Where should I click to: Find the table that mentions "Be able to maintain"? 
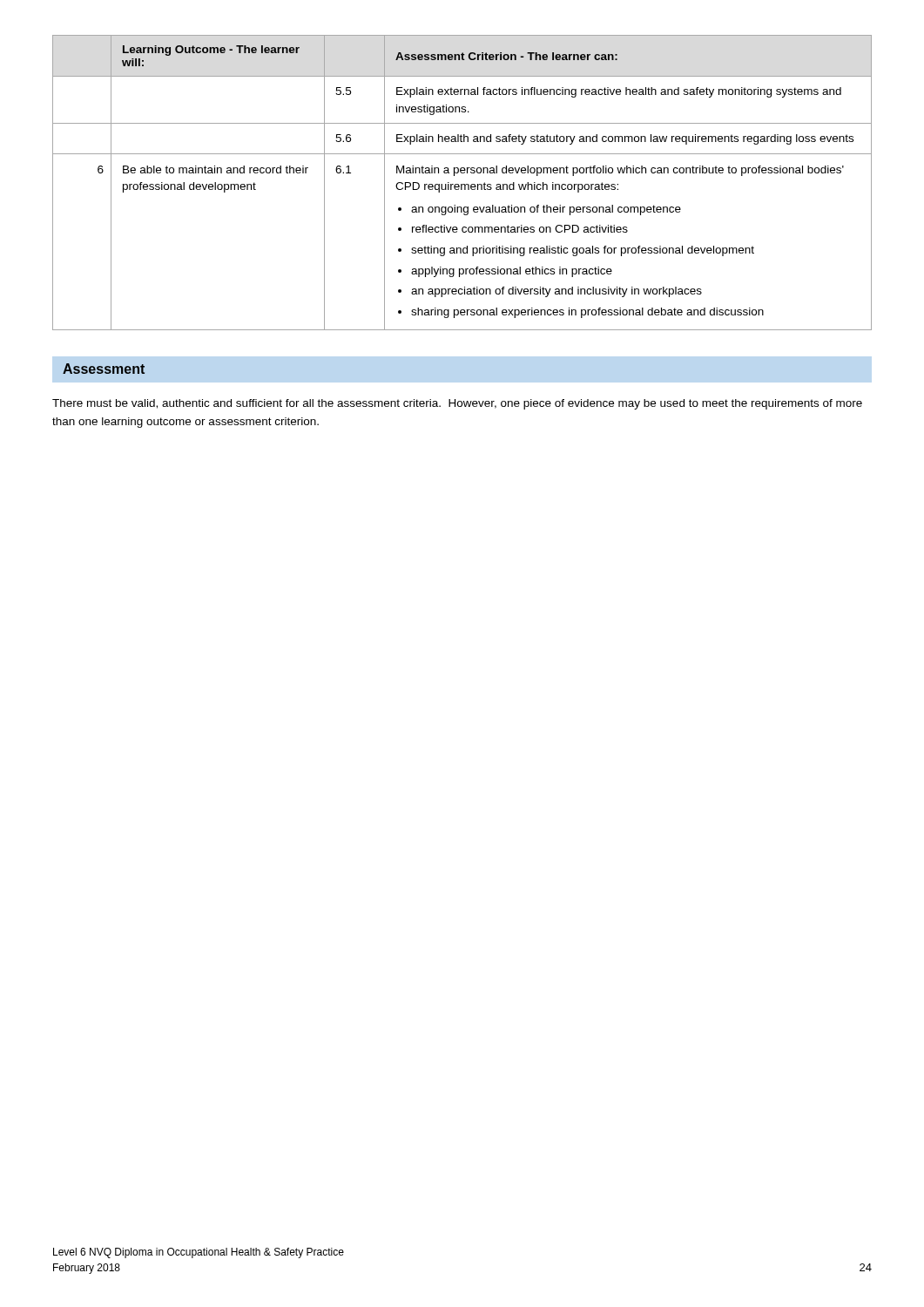tap(462, 183)
